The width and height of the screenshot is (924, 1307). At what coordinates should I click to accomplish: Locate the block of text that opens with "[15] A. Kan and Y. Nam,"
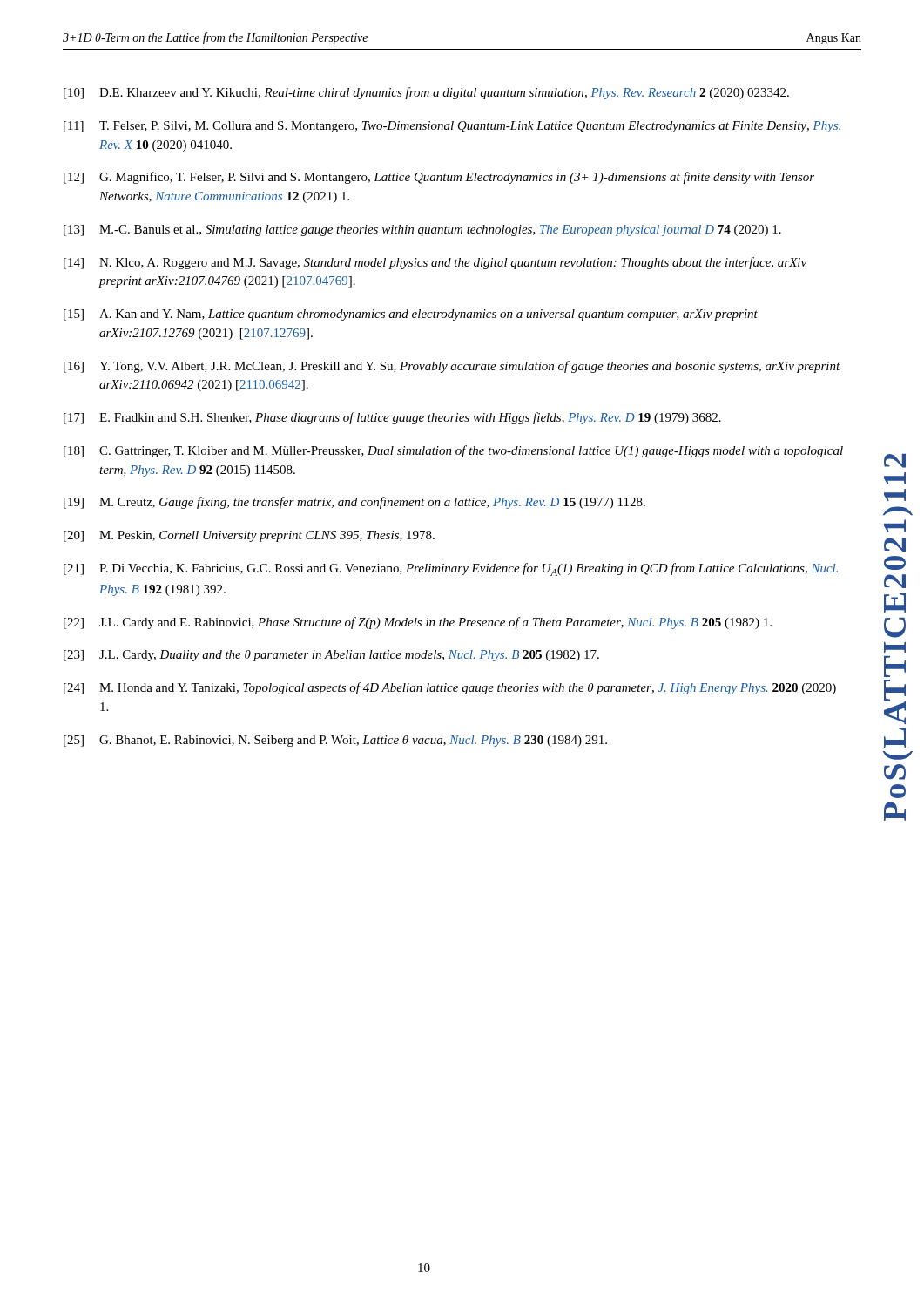(455, 324)
